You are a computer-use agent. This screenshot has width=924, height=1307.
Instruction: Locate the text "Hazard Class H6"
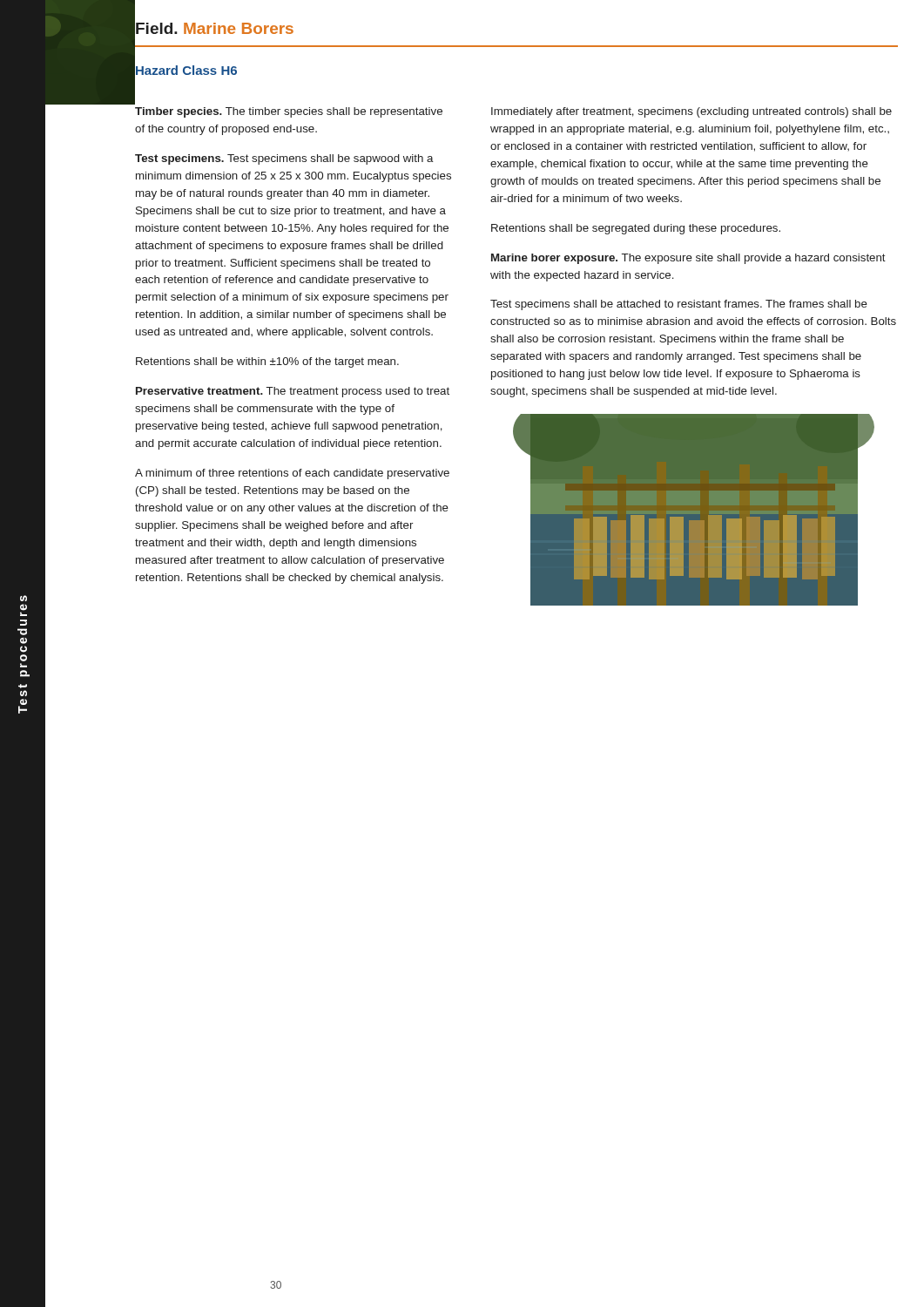(x=186, y=70)
